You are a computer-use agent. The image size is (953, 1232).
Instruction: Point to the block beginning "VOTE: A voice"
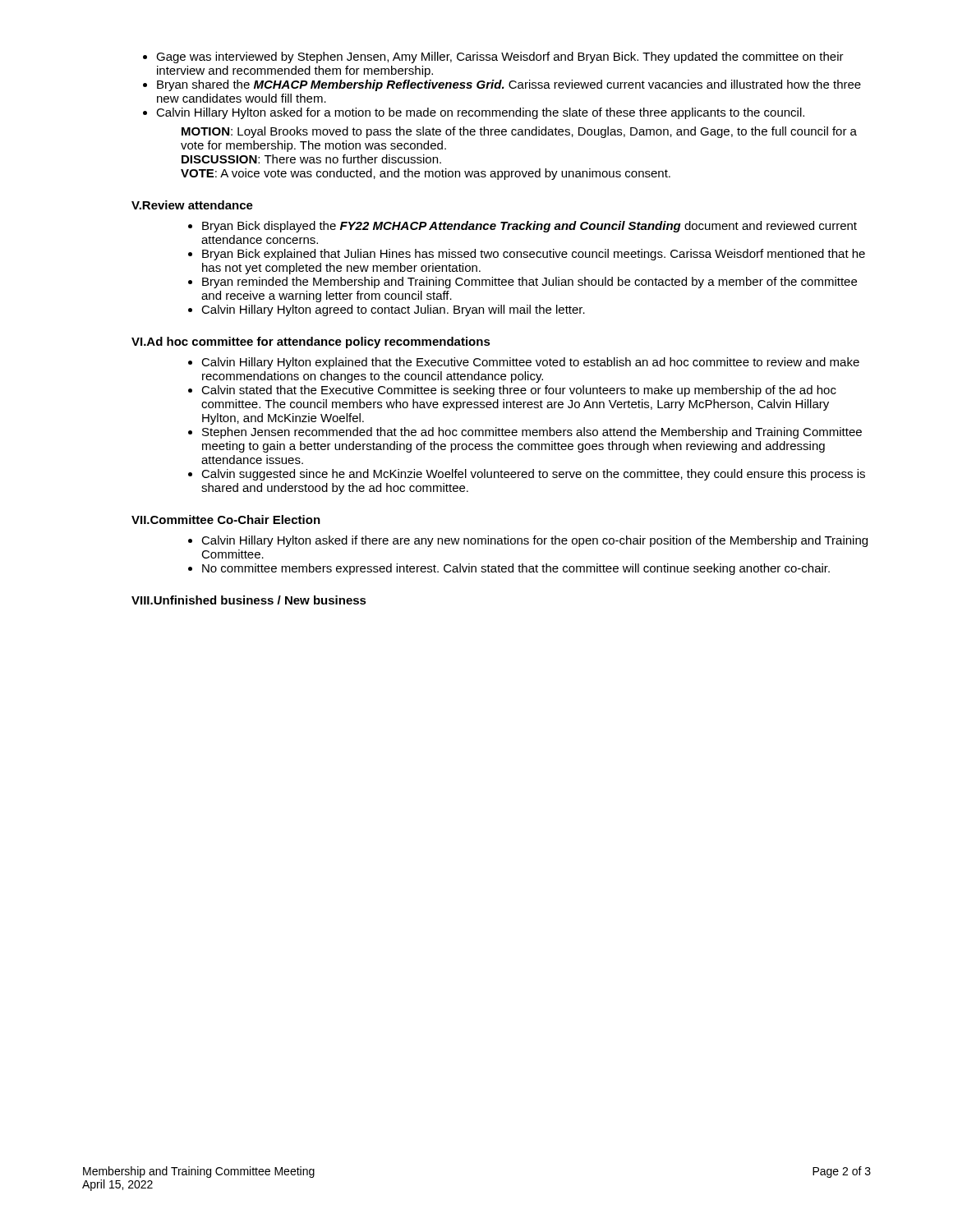tap(526, 173)
